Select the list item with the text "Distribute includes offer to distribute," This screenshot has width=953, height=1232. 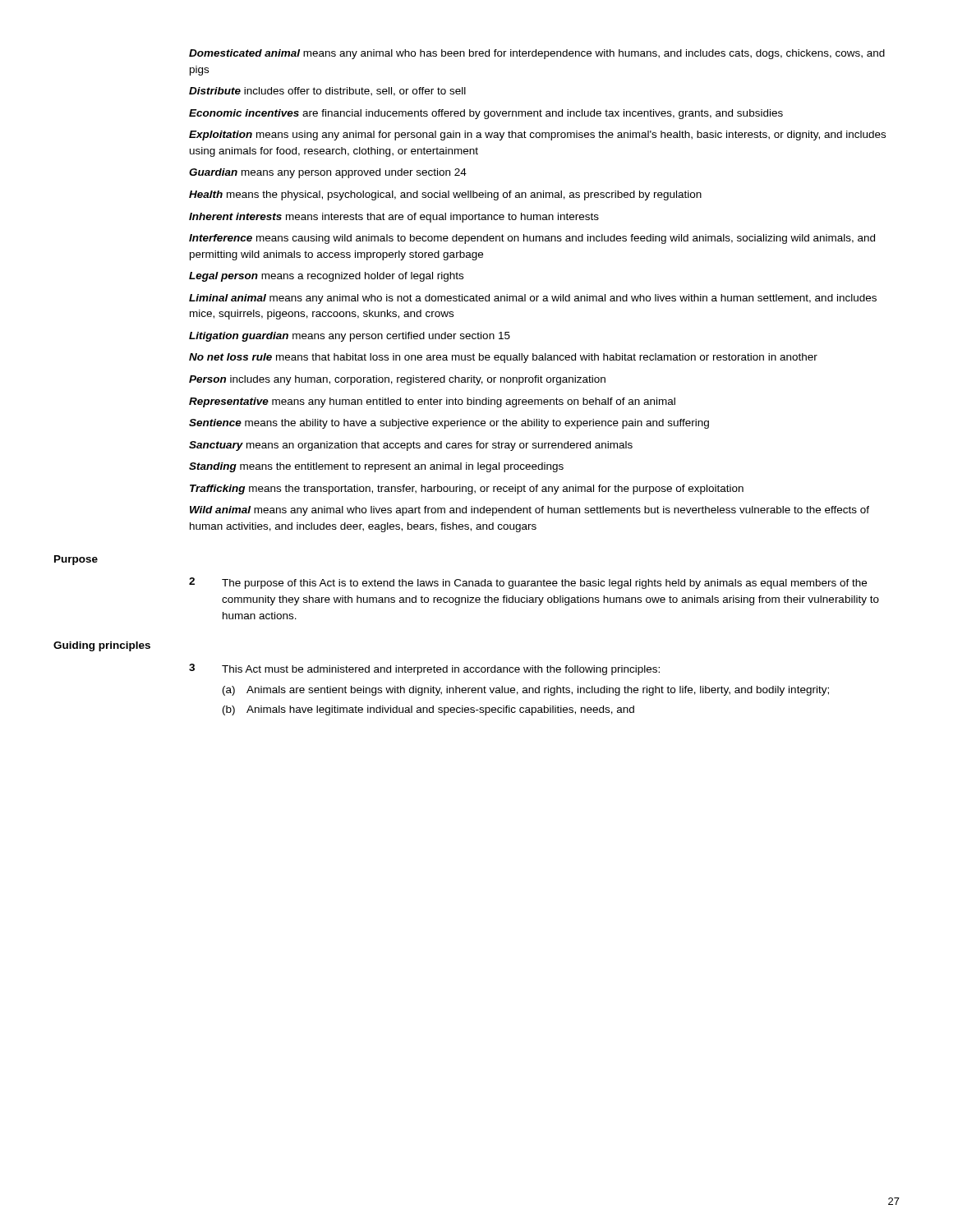327,91
